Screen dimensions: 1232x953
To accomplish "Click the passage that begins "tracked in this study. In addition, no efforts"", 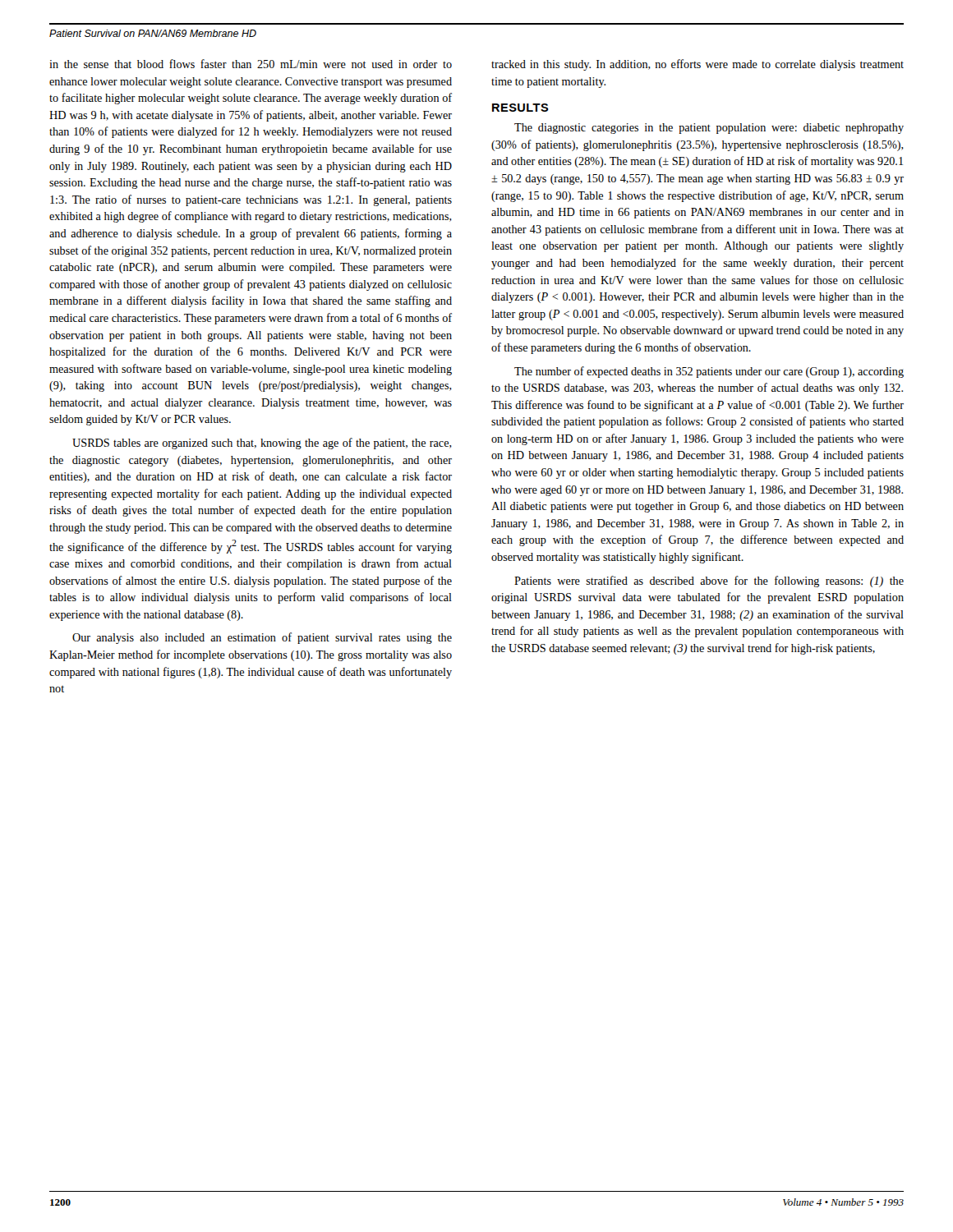I will [698, 73].
